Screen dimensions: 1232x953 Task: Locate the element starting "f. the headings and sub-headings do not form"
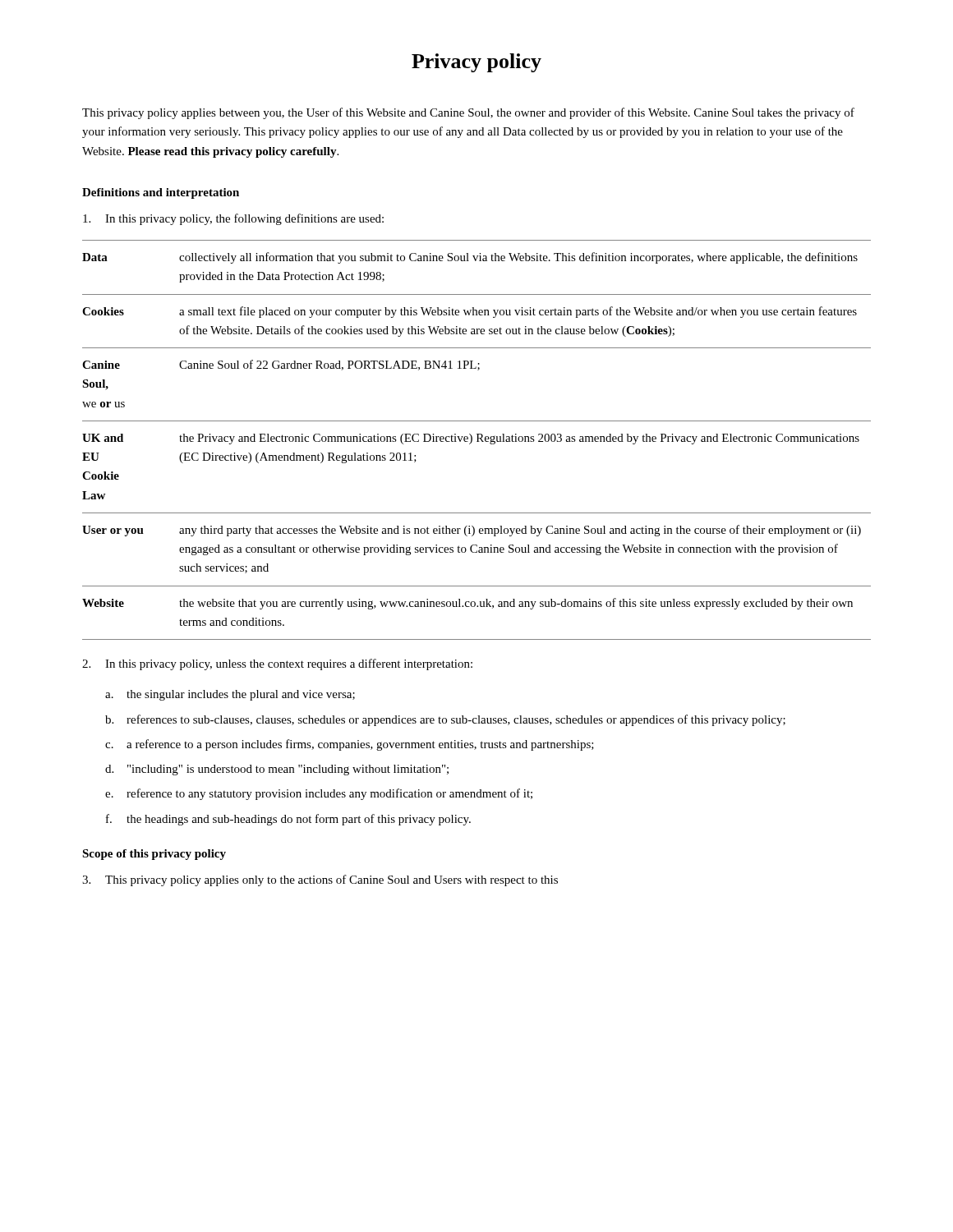click(288, 820)
